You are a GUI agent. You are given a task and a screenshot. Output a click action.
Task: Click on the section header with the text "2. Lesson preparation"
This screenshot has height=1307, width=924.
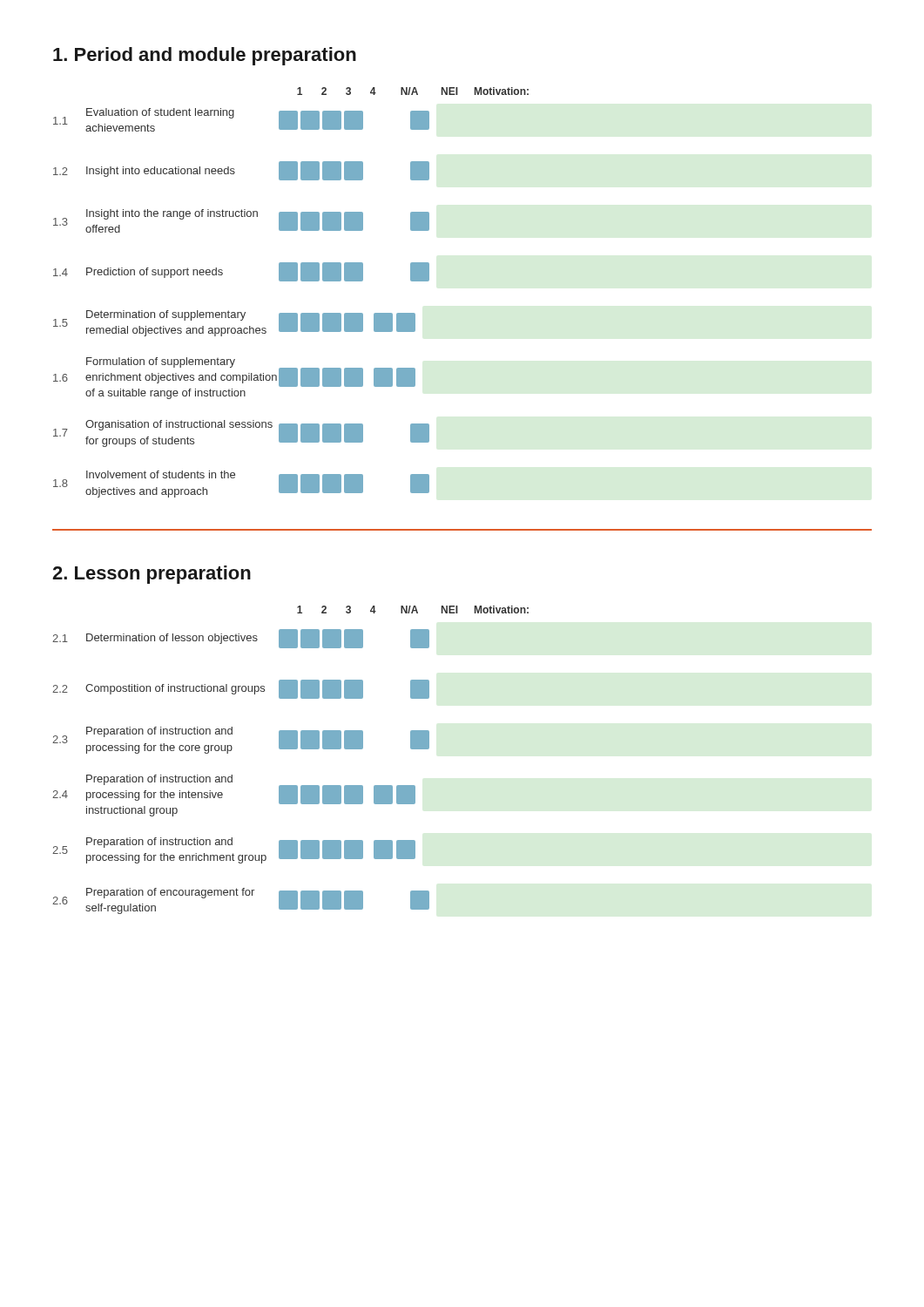(152, 573)
